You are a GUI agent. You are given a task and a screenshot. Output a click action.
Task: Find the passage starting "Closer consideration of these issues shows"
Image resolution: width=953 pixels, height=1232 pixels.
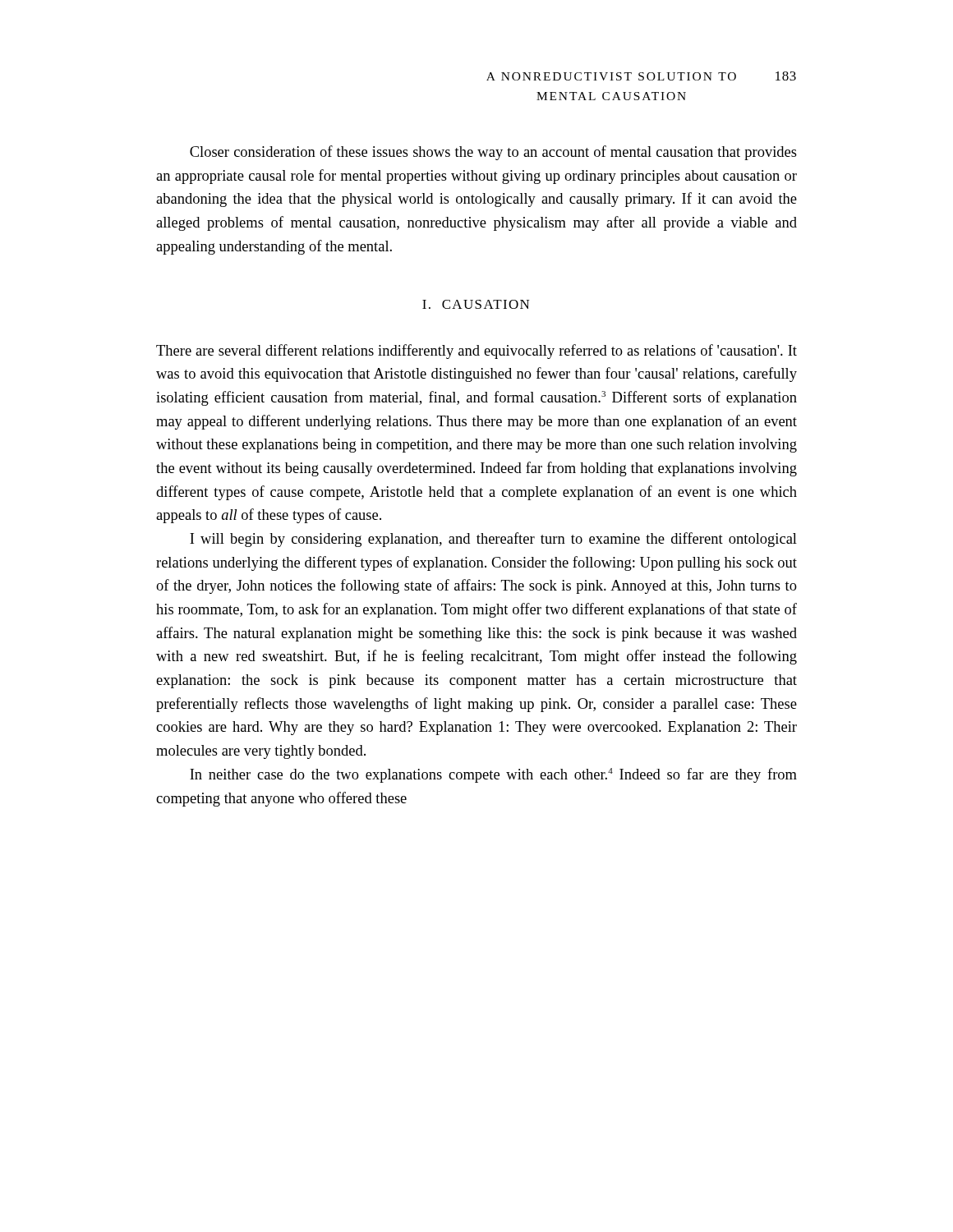[476, 199]
